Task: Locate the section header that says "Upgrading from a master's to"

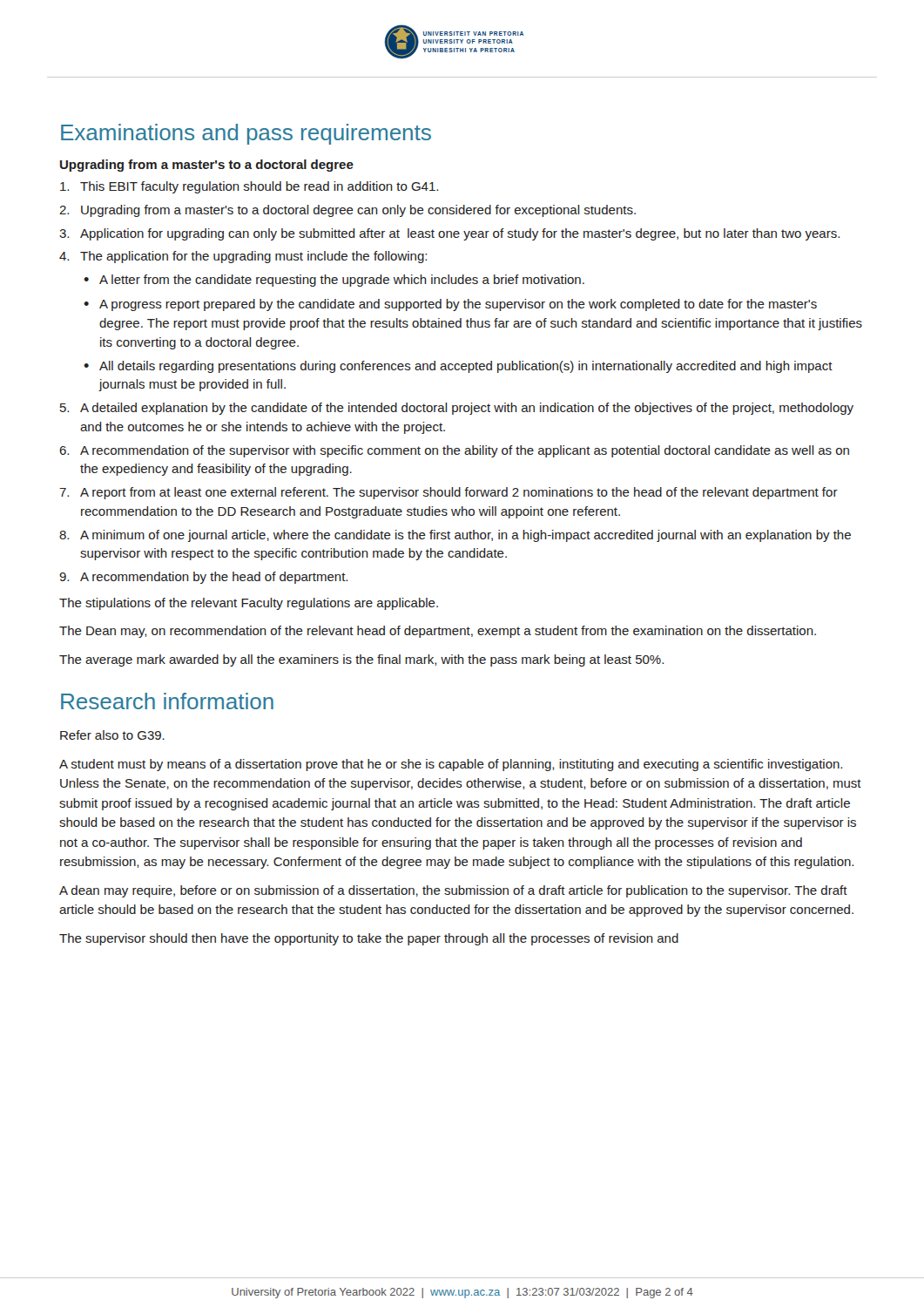Action: (207, 166)
